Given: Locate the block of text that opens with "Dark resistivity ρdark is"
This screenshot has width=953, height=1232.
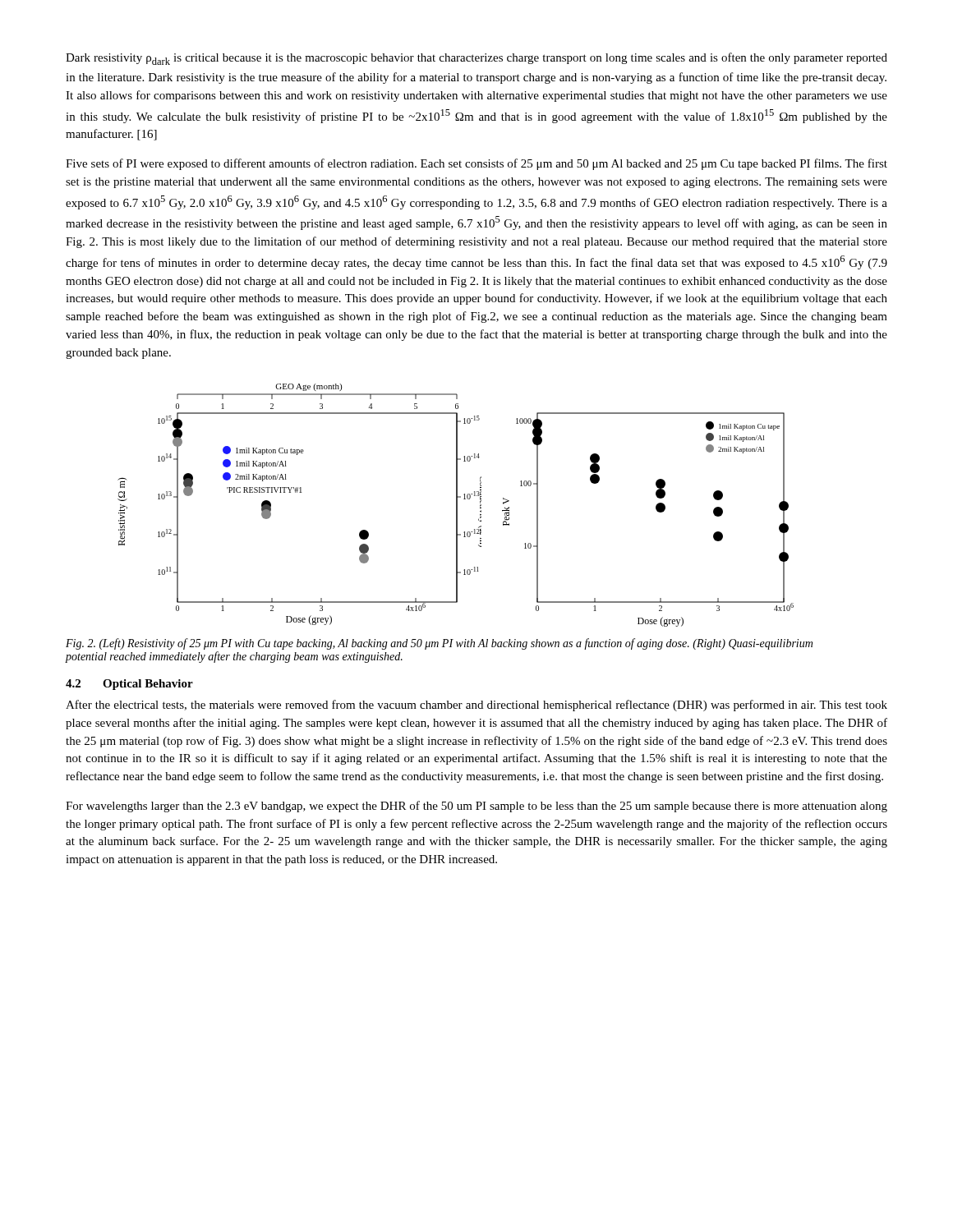Looking at the screenshot, I should [476, 97].
